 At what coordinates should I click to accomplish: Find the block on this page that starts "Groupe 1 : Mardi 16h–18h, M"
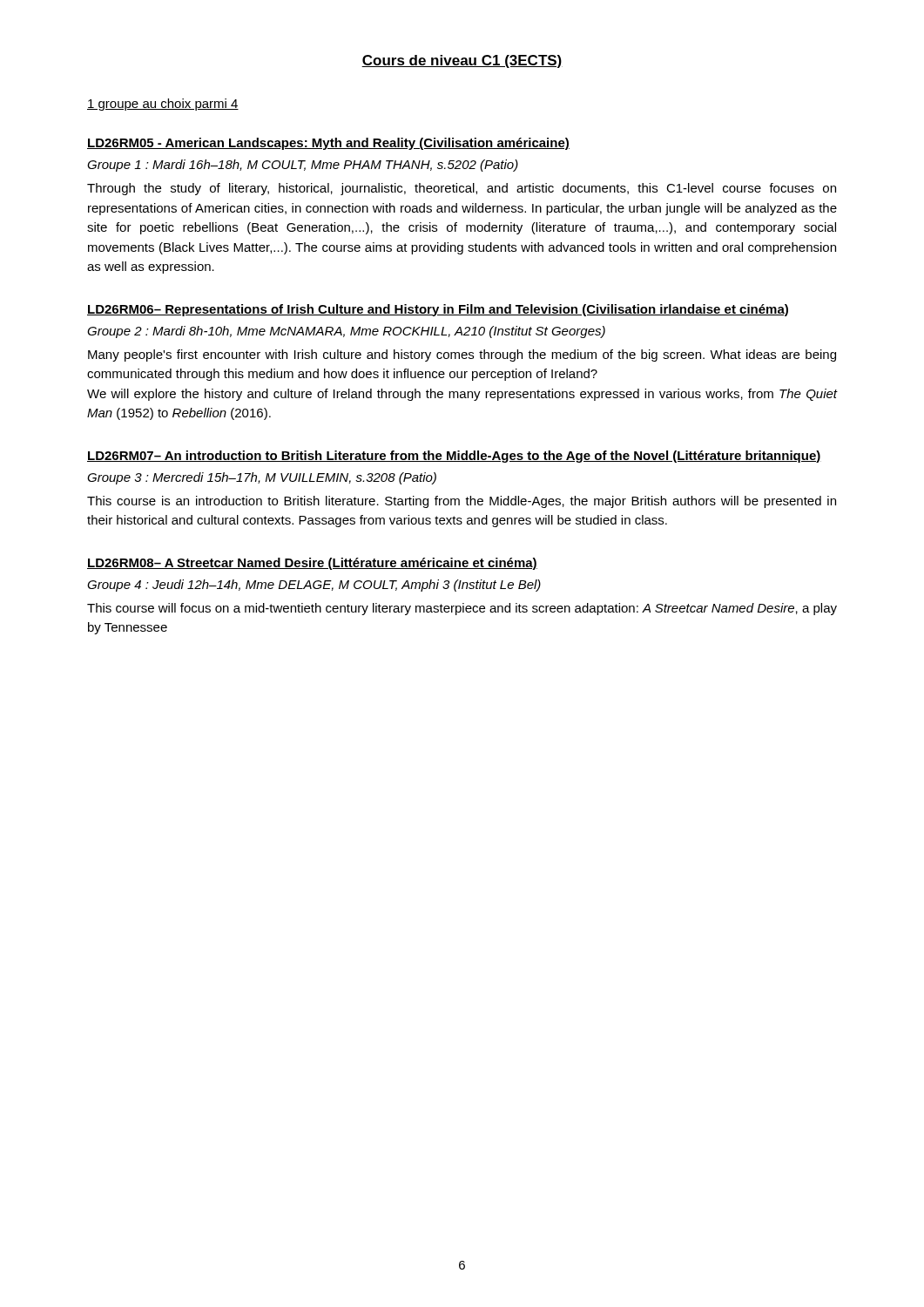303,164
